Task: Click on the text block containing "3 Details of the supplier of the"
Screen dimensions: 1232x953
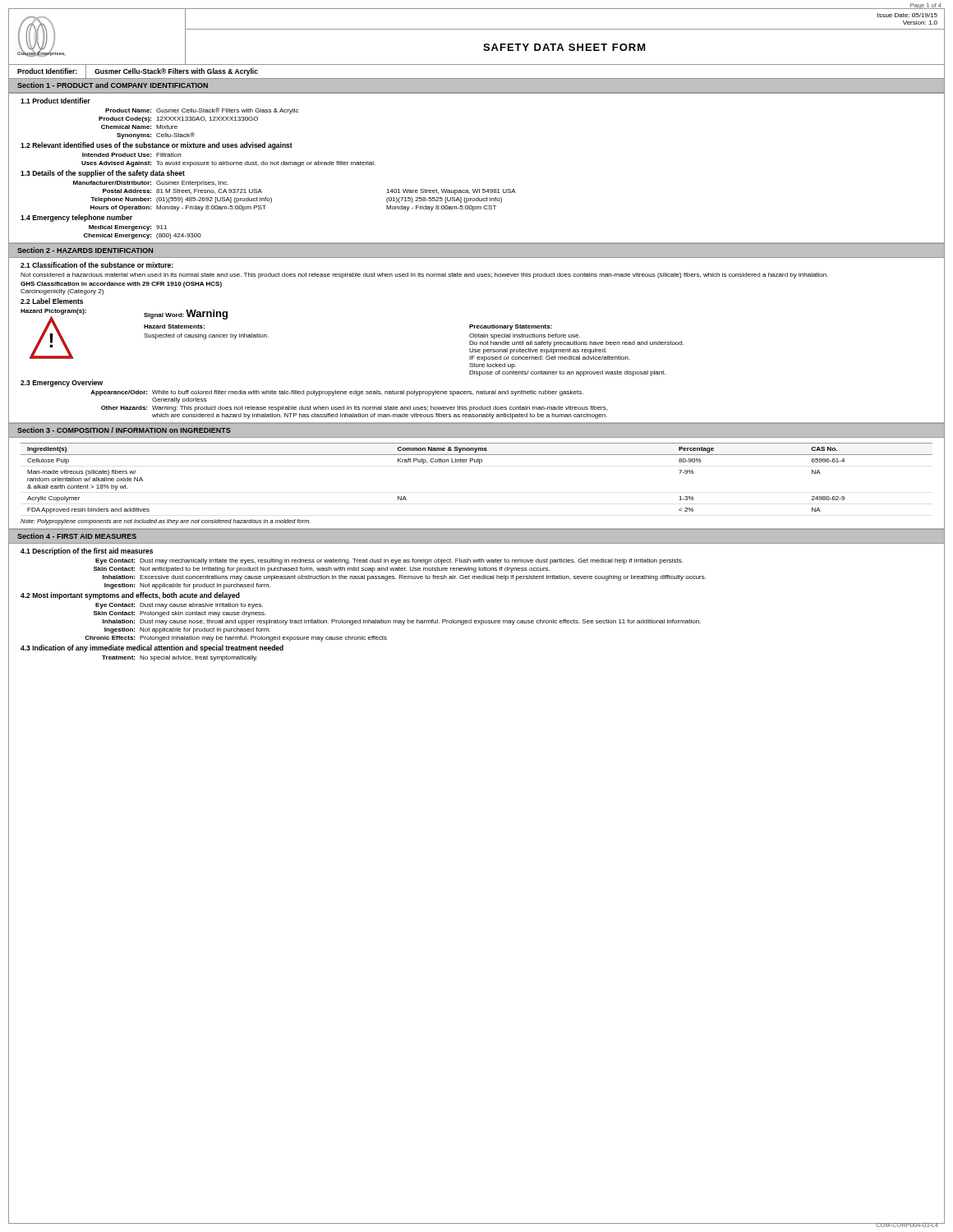Action: 476,190
